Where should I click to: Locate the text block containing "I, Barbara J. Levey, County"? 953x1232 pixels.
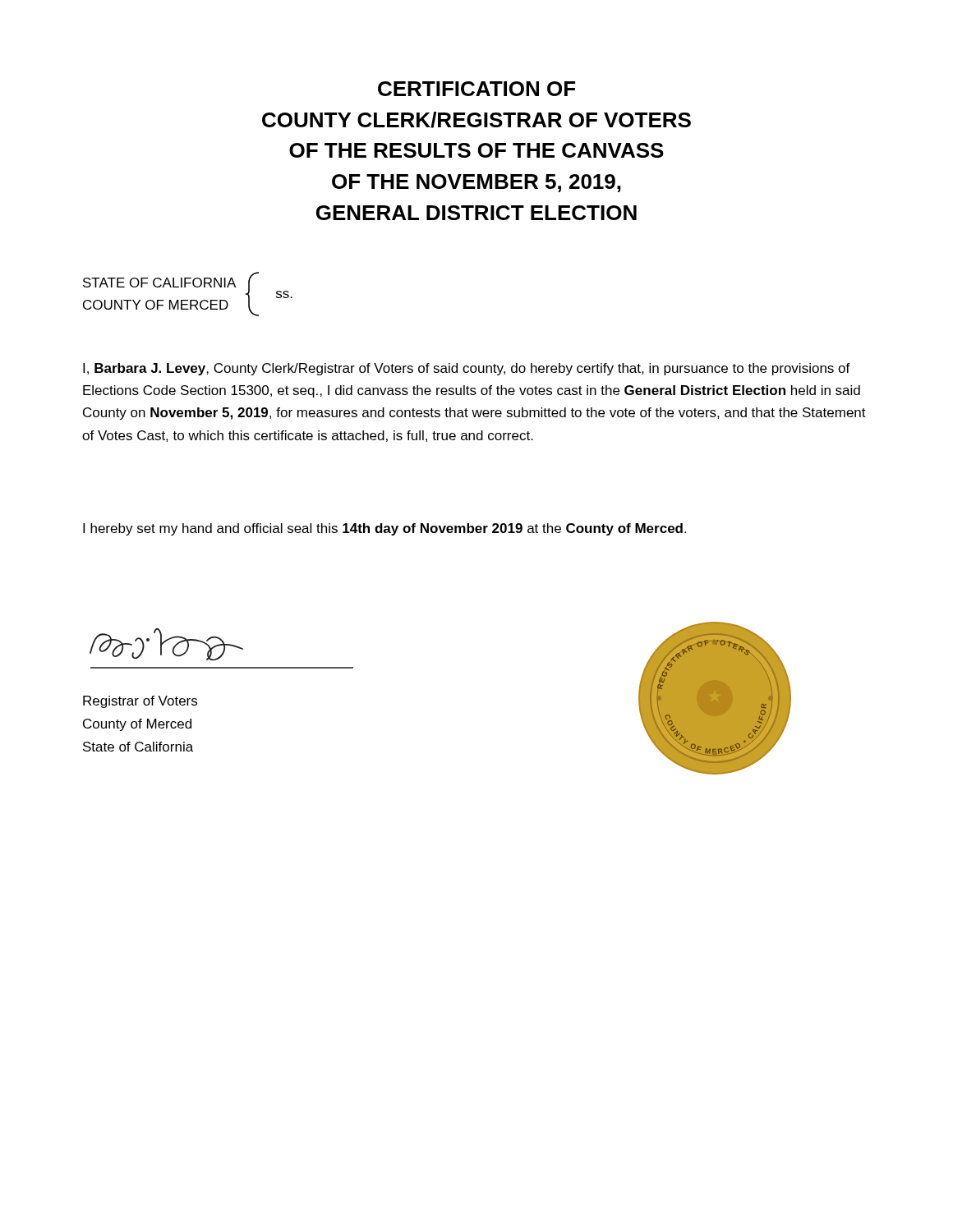coord(474,402)
